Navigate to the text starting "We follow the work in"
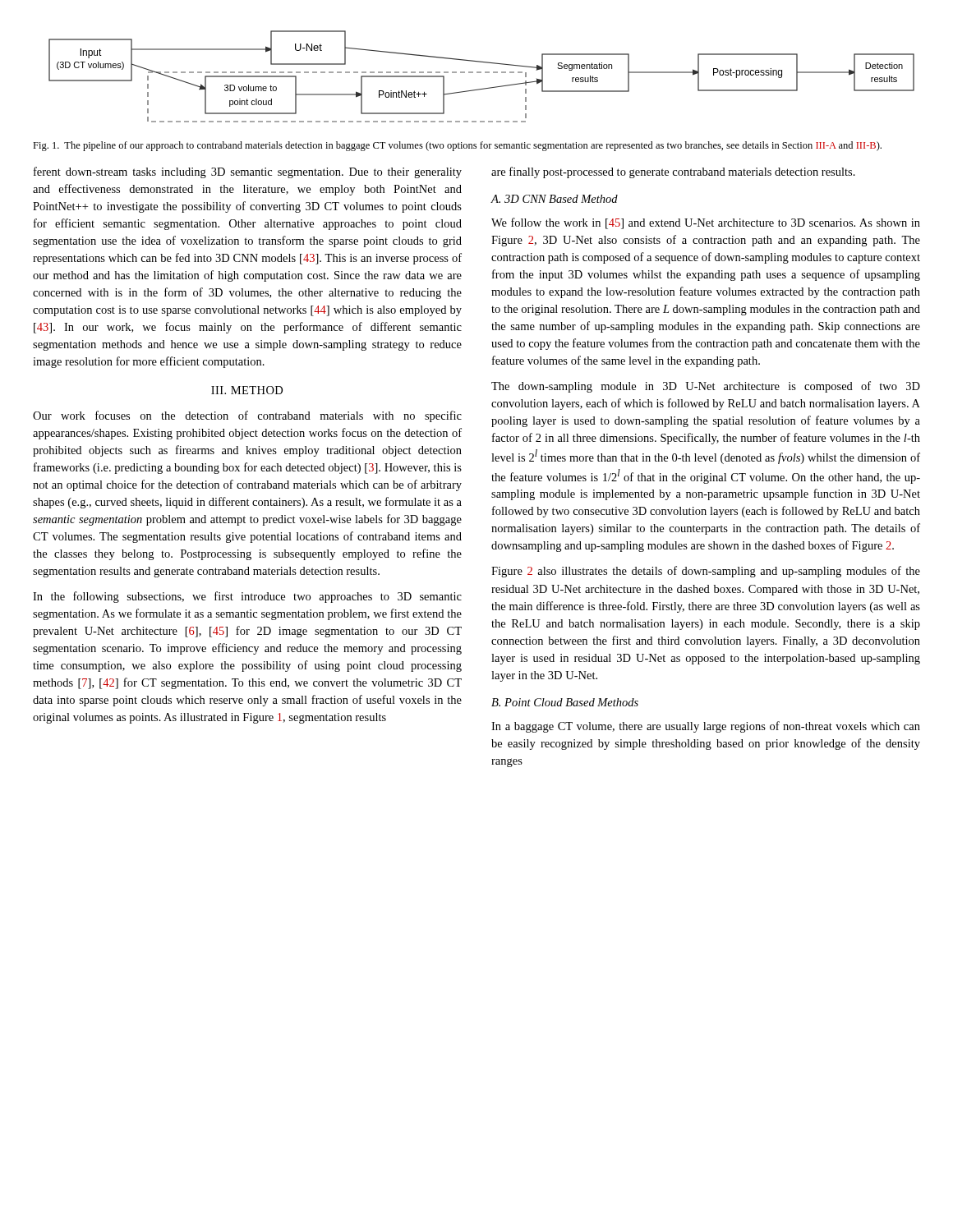The width and height of the screenshot is (953, 1232). tap(706, 292)
